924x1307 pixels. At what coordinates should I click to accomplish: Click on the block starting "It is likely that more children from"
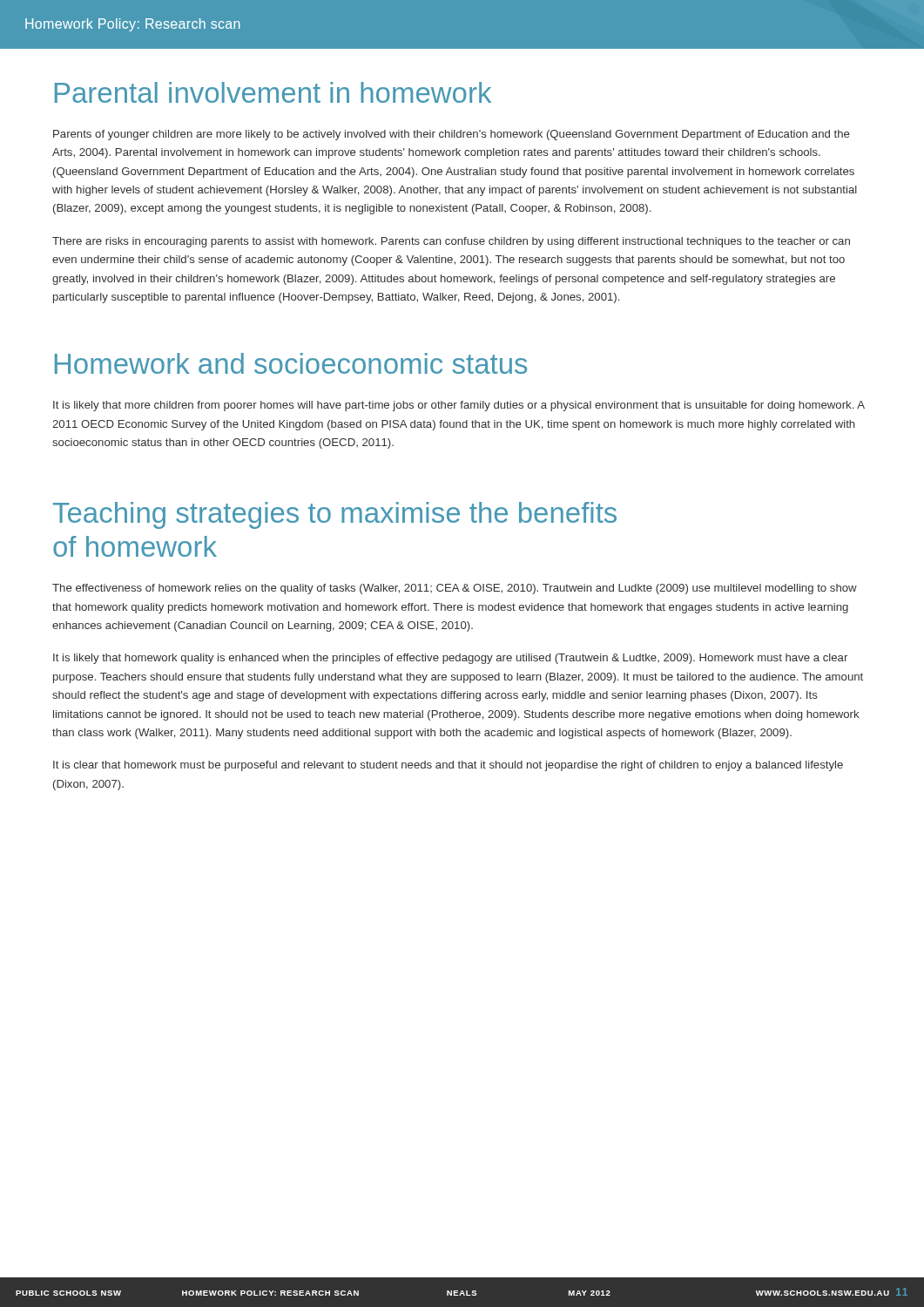(x=458, y=424)
